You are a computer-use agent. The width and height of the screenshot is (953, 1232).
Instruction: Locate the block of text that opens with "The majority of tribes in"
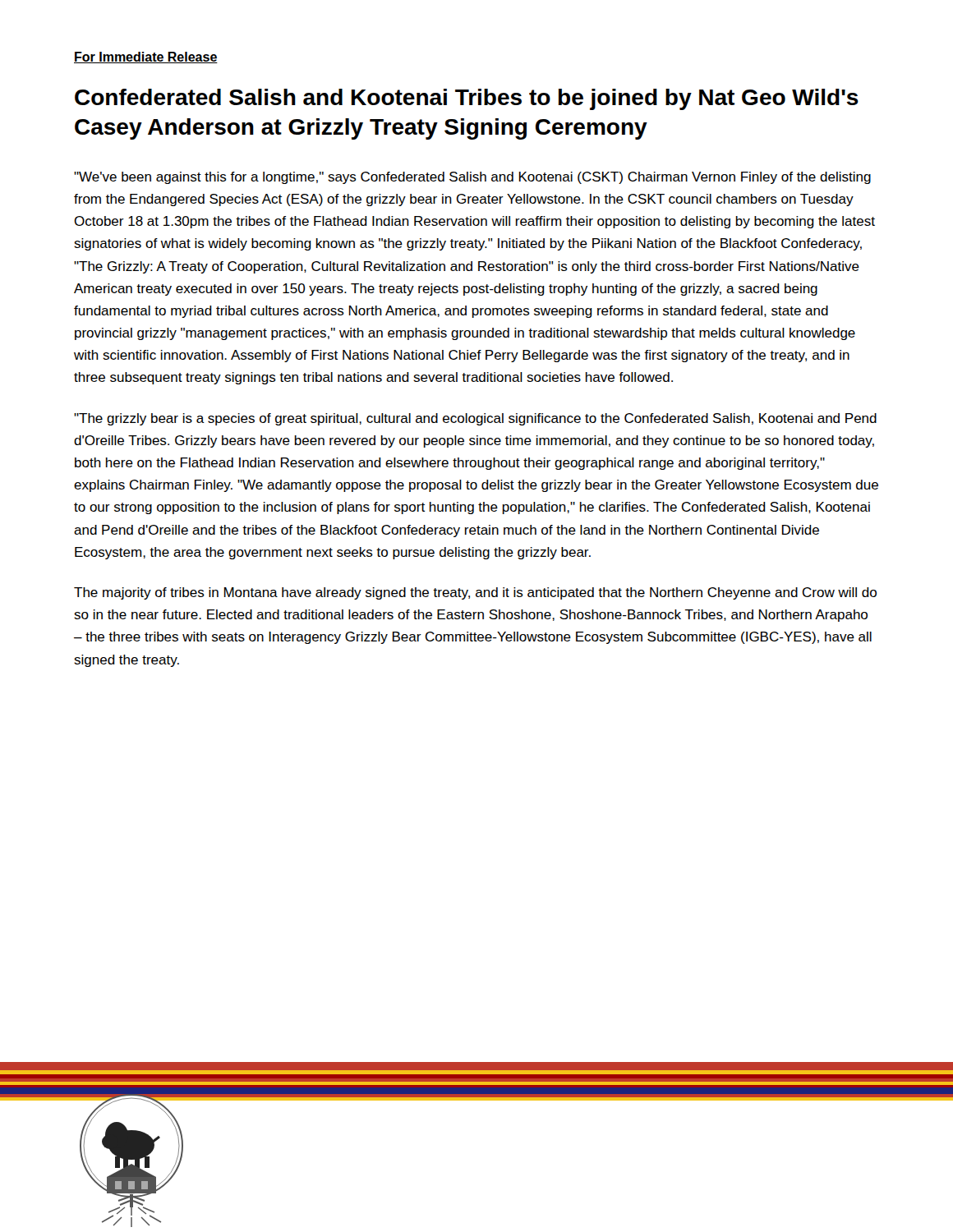[476, 626]
